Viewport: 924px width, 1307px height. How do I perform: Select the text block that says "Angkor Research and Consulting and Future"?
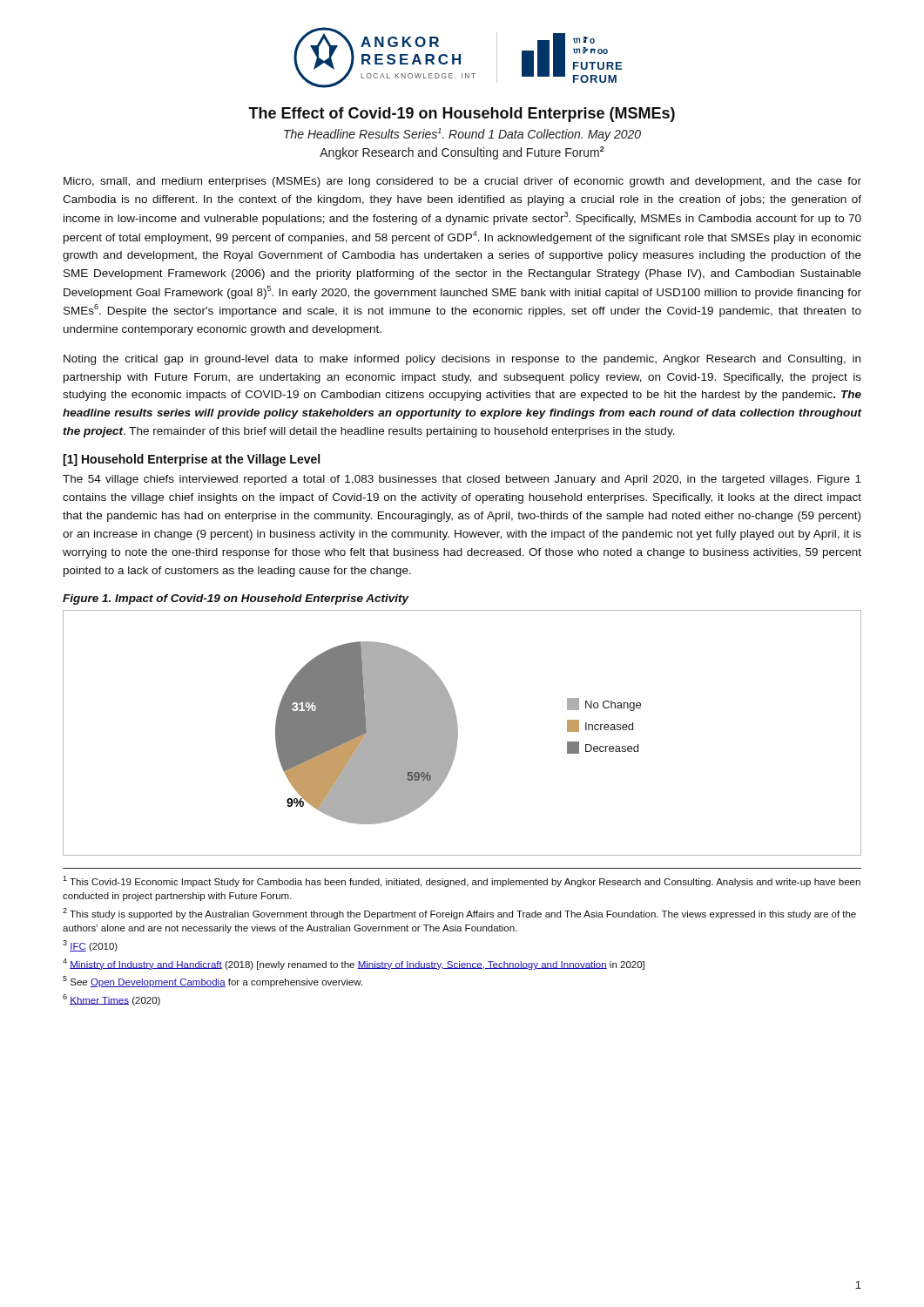462,152
